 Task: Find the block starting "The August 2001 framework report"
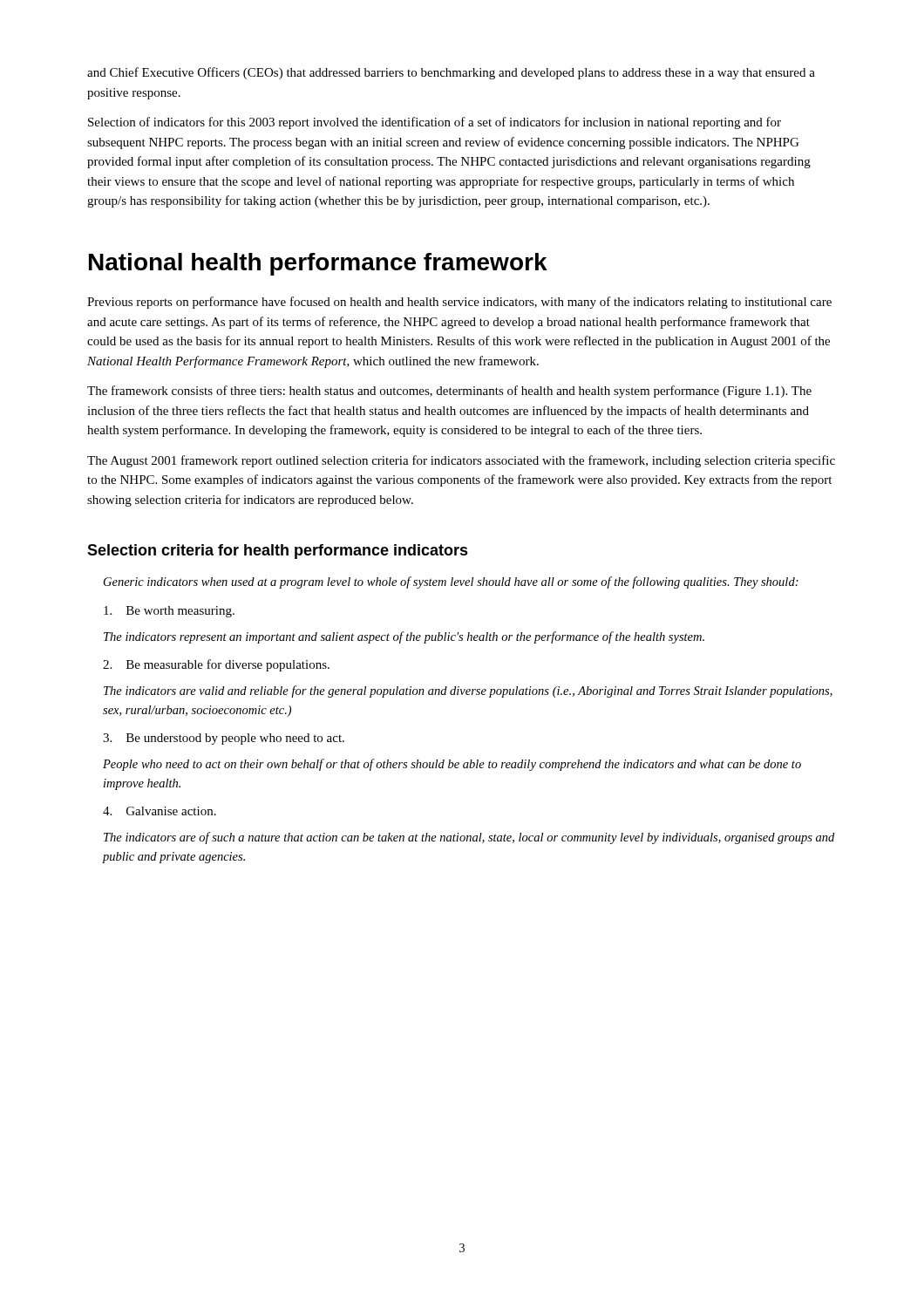tap(461, 480)
